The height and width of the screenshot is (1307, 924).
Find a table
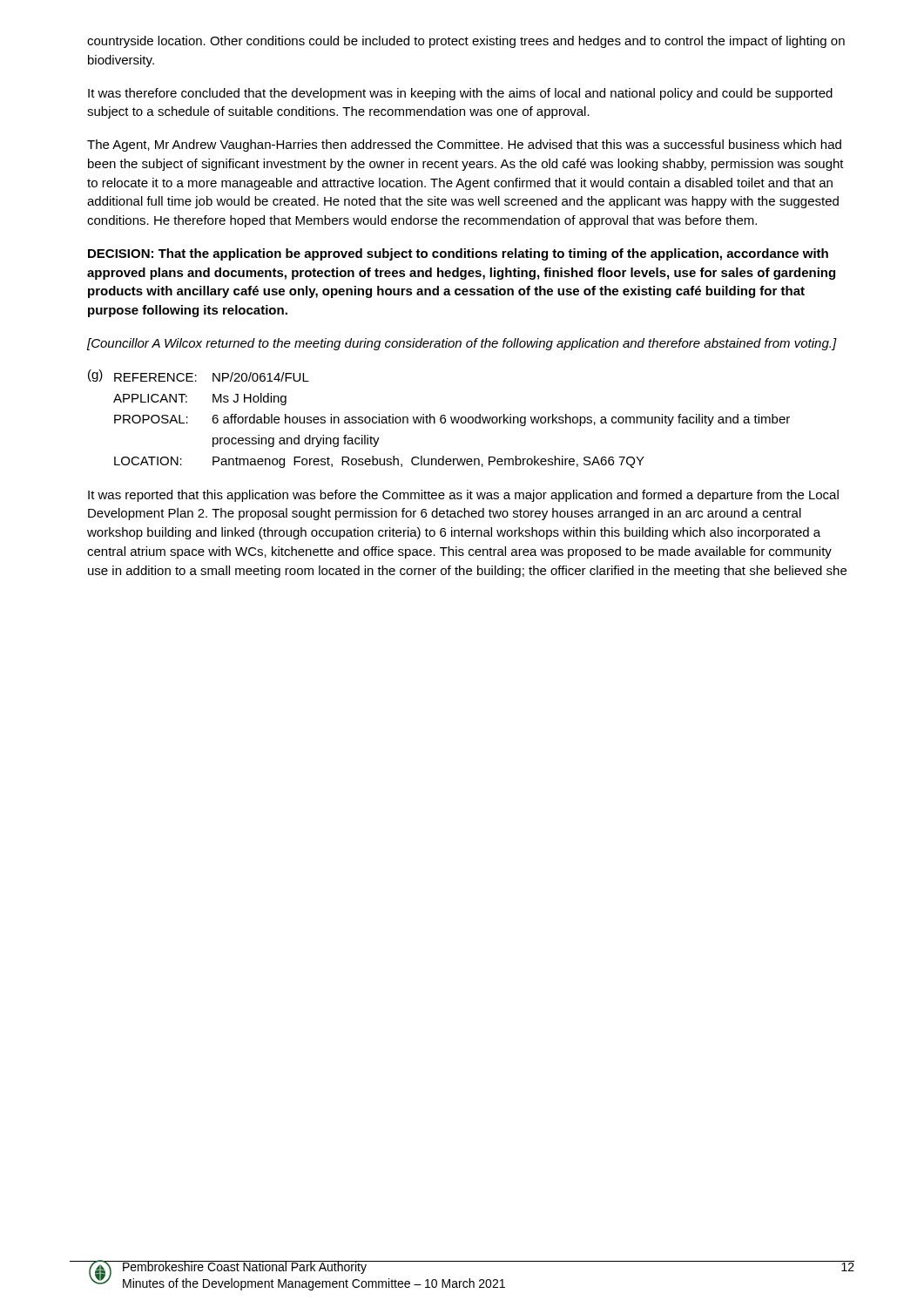(x=471, y=419)
